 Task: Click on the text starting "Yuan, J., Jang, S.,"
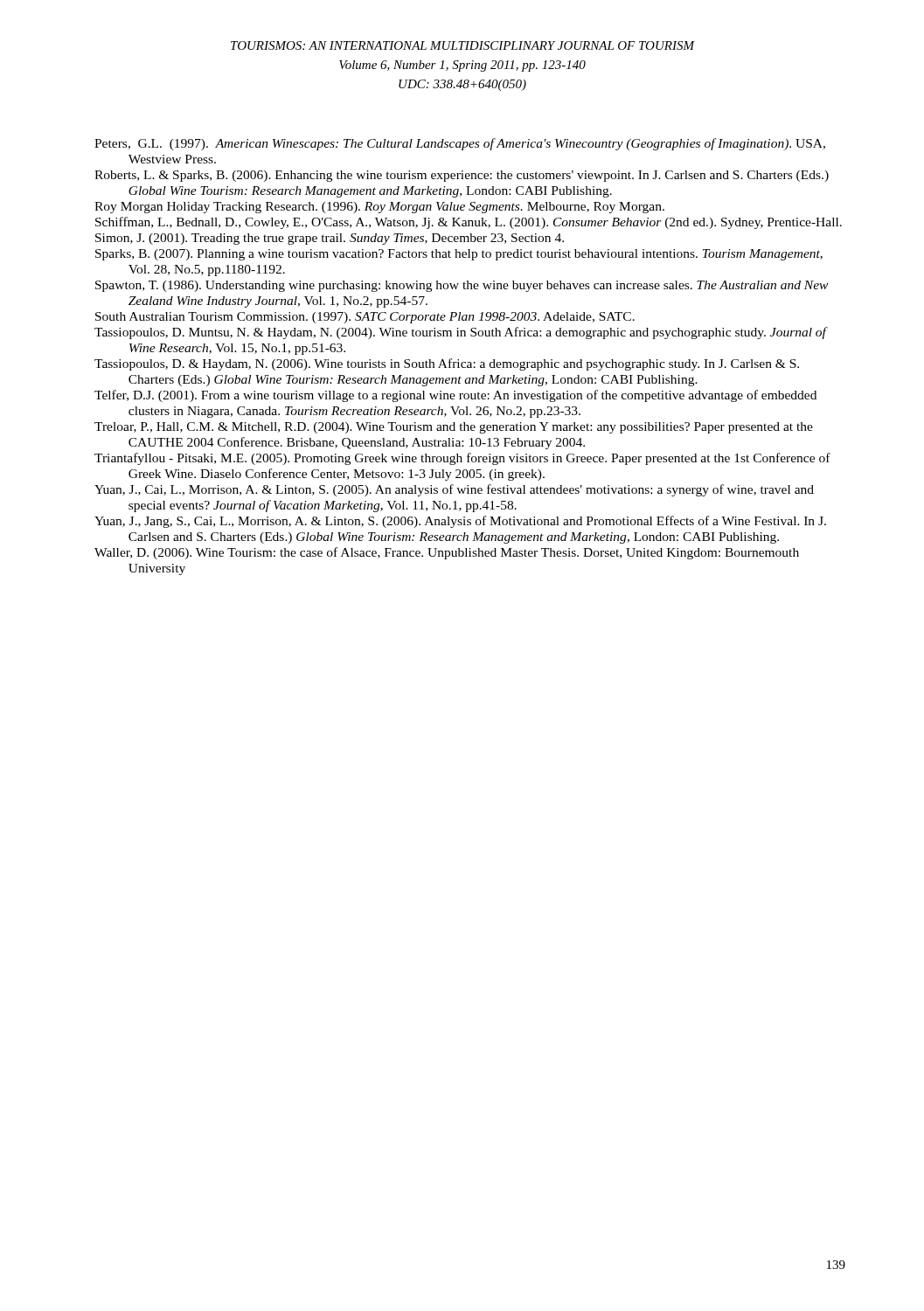click(x=461, y=528)
